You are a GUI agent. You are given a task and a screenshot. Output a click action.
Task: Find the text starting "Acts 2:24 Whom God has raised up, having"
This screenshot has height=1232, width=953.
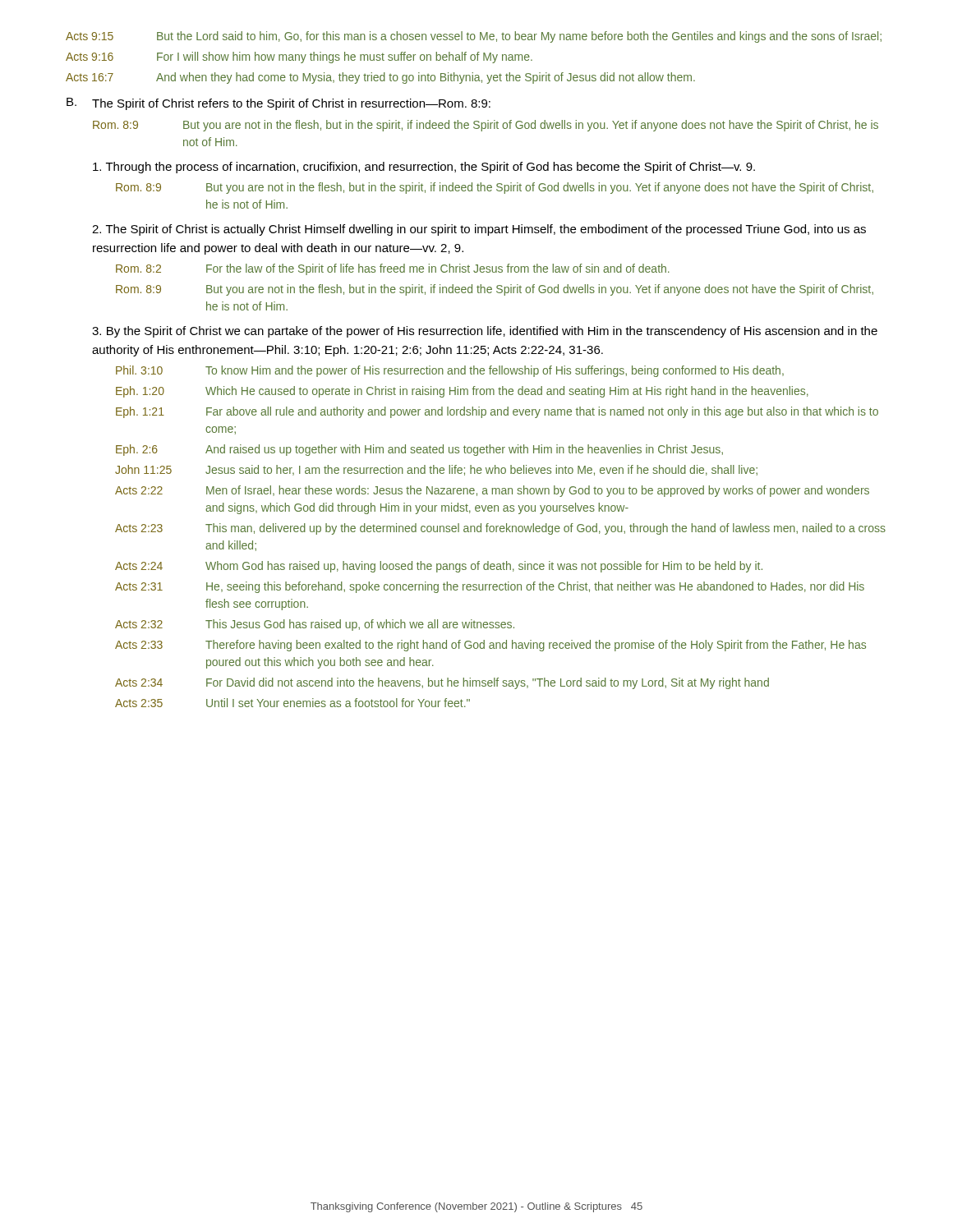(x=501, y=566)
